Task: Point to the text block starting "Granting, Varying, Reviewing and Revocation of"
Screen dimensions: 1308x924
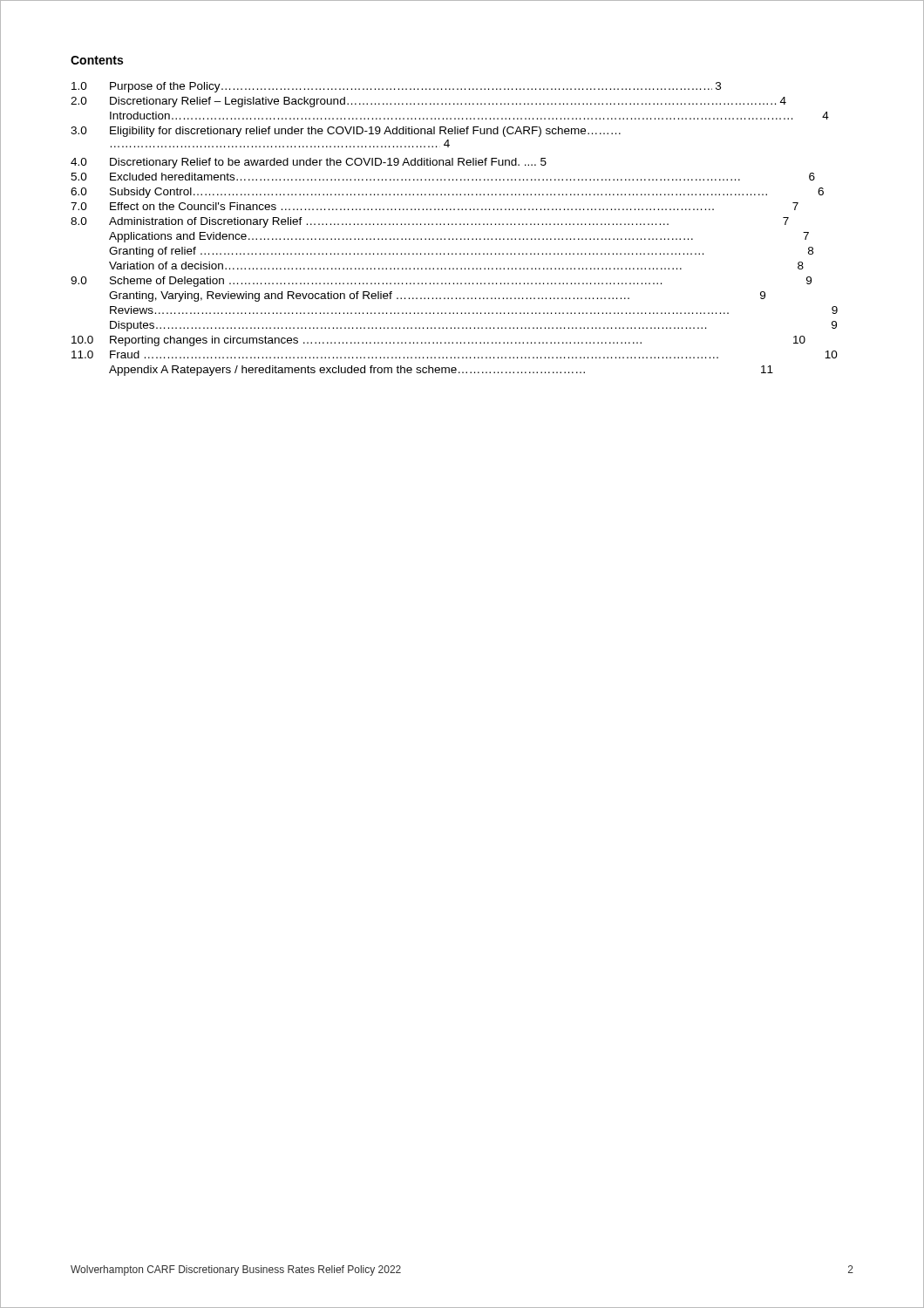Action: tap(462, 295)
